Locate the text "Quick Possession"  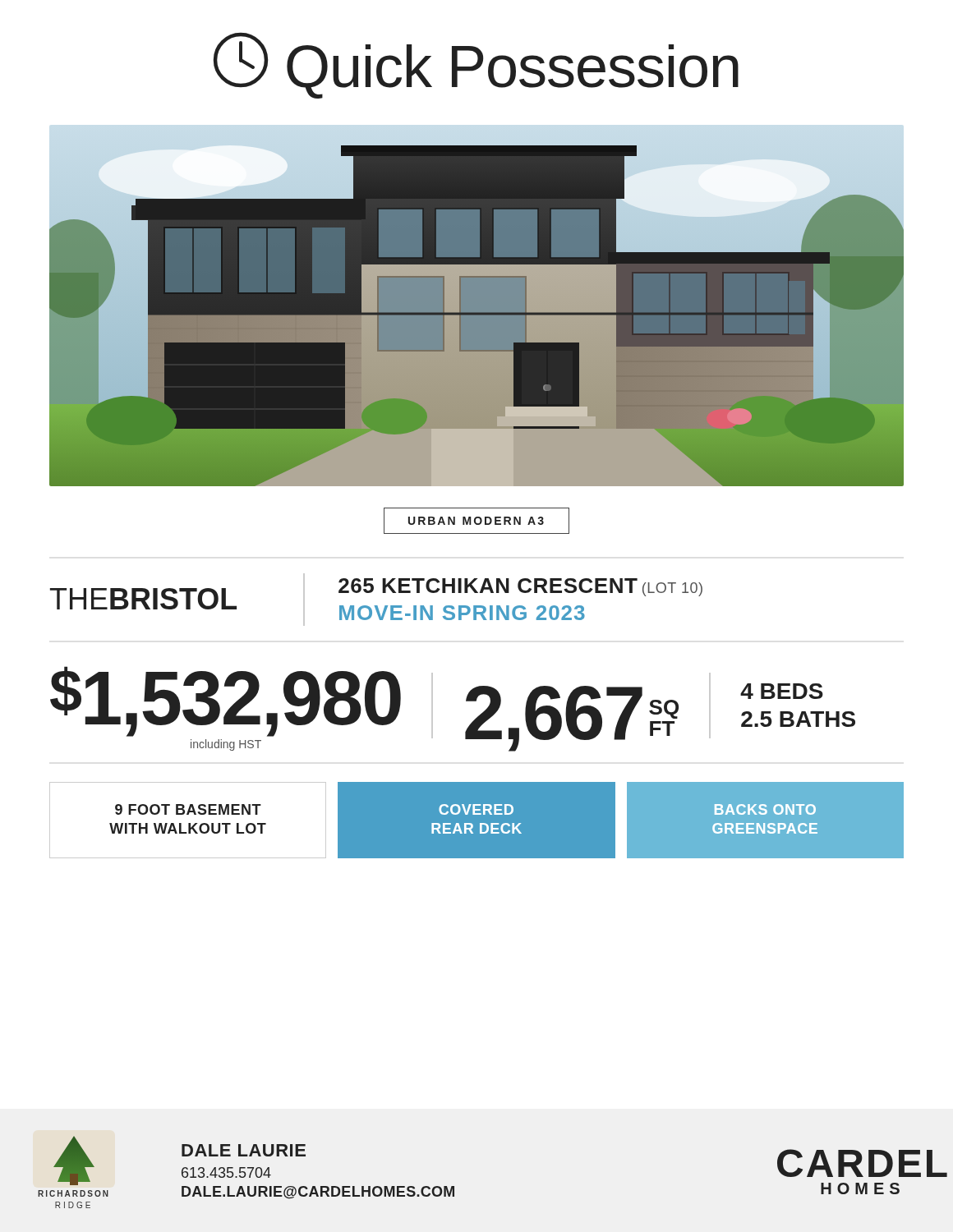tap(476, 67)
